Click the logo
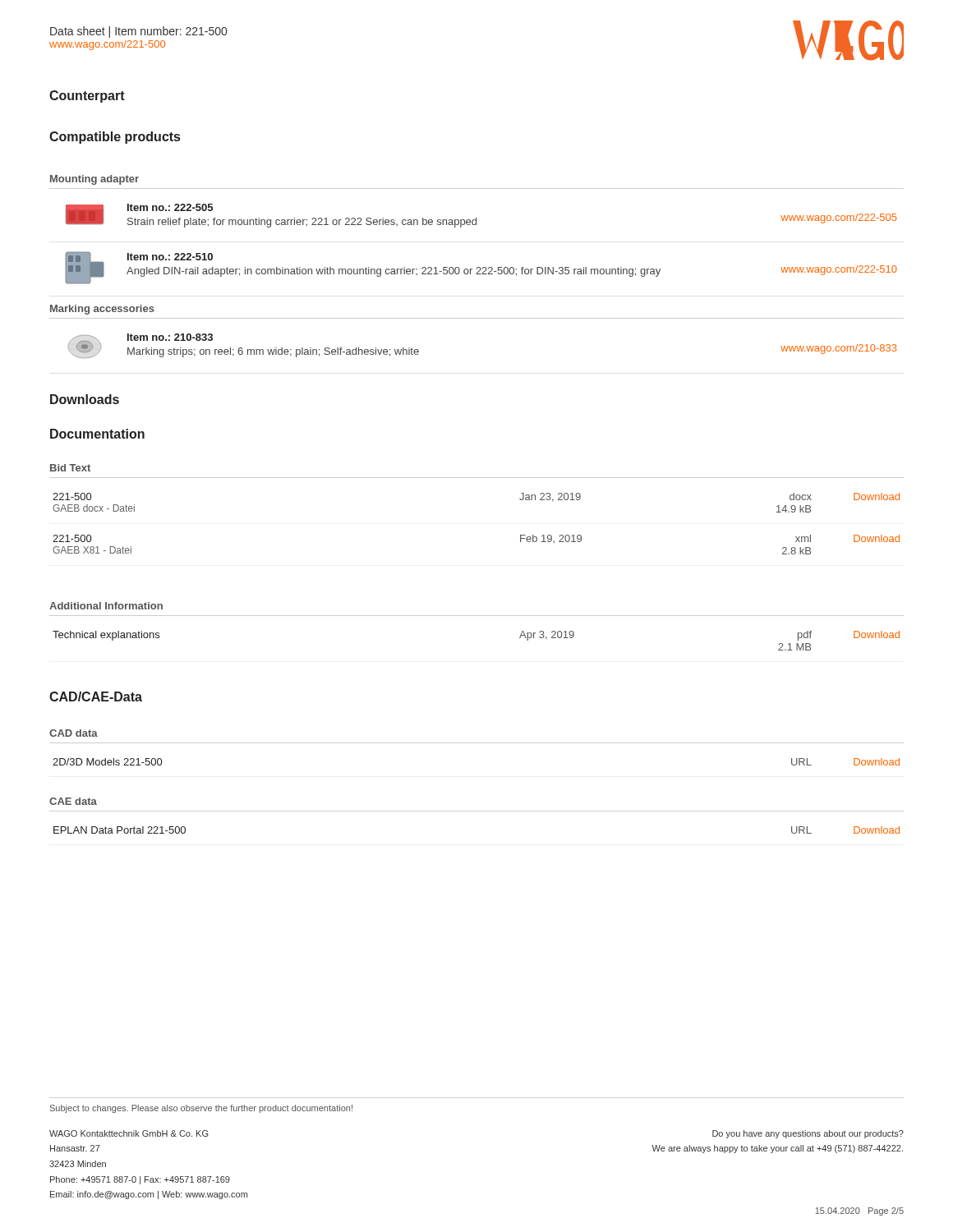 pyautogui.click(x=848, y=41)
